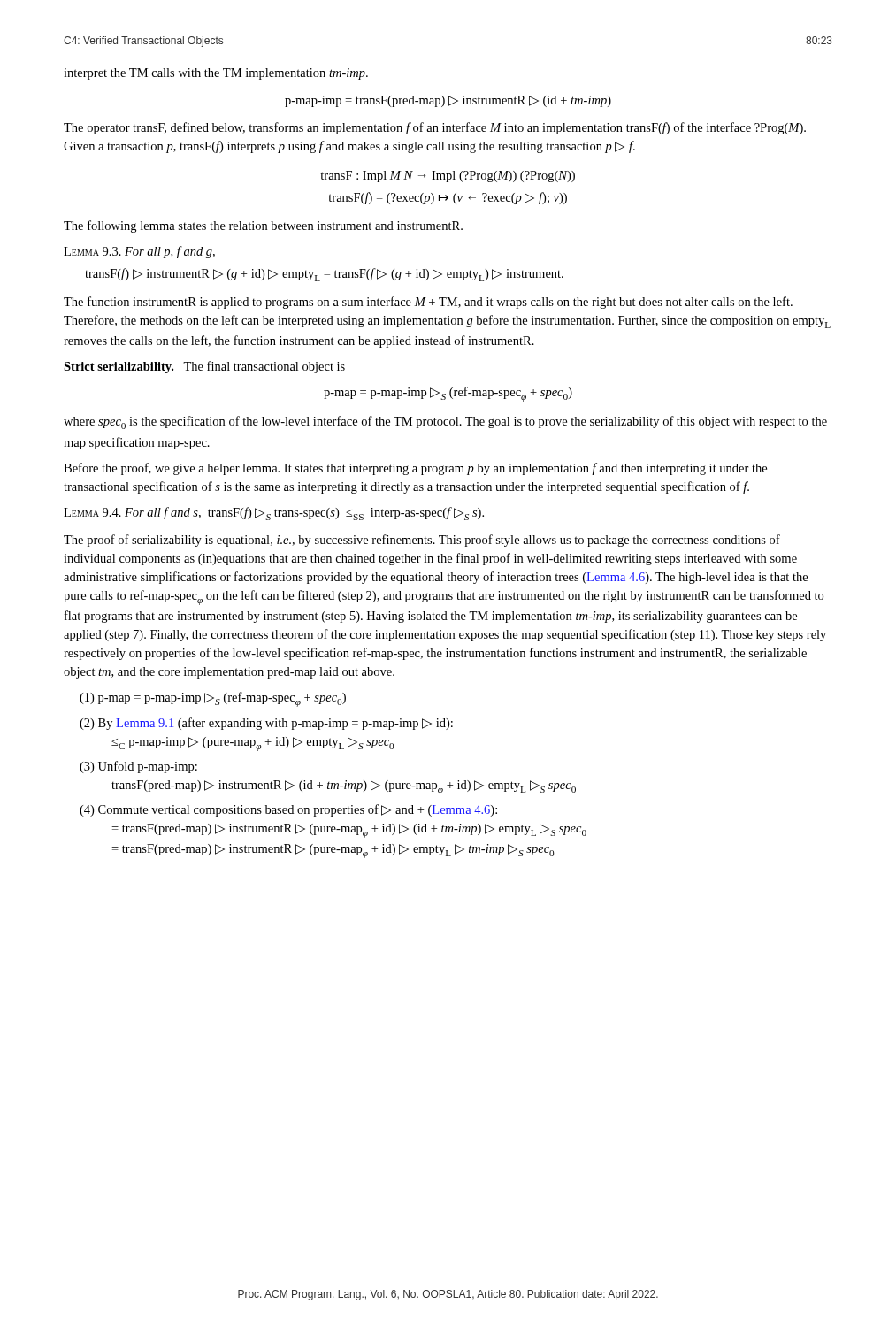Locate the text block that says "The proof of"
Viewport: 896px width, 1327px height.
pos(445,606)
